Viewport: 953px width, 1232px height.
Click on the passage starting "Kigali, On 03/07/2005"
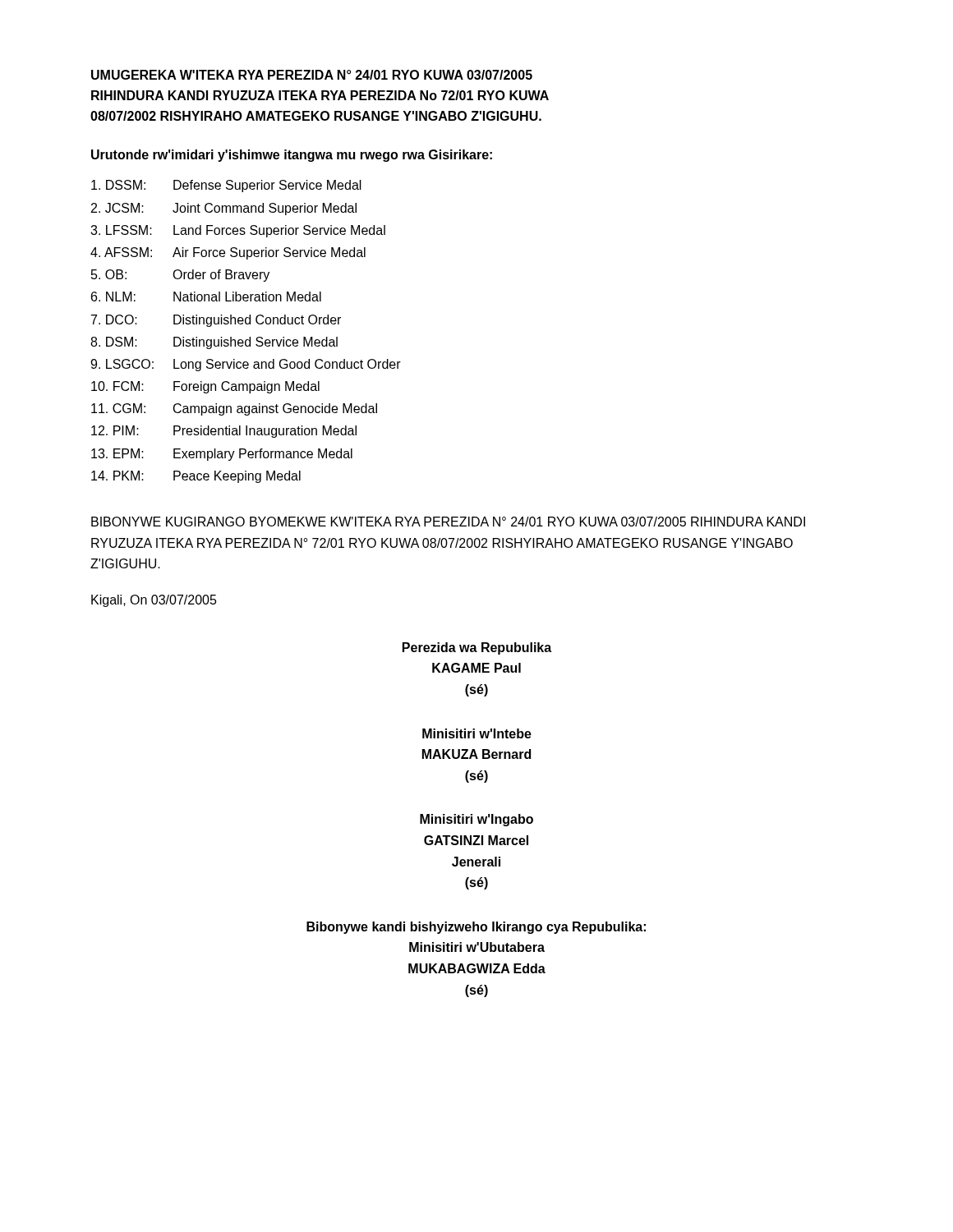pos(154,600)
